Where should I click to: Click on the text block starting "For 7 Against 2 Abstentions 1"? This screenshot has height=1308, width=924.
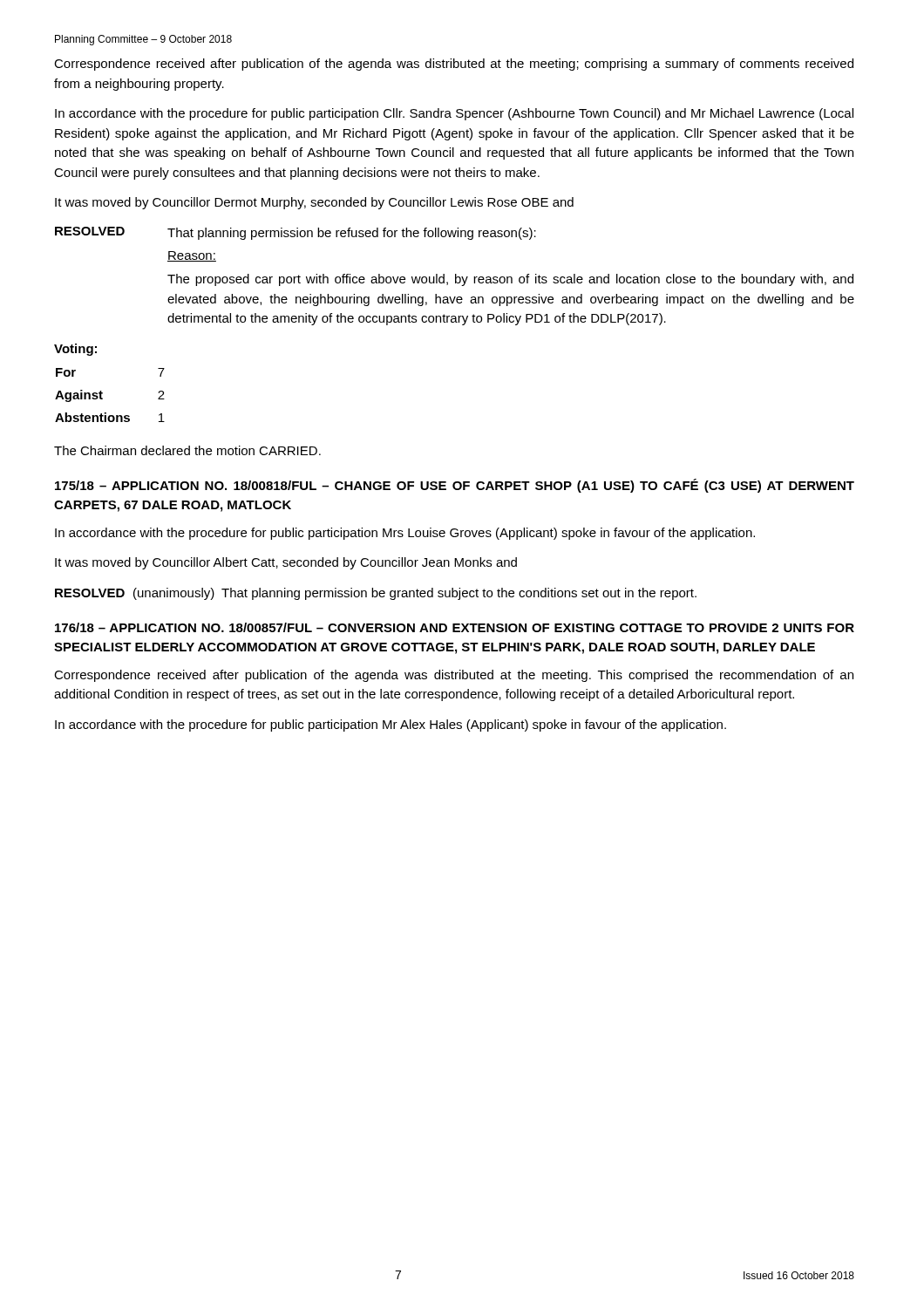(x=110, y=395)
